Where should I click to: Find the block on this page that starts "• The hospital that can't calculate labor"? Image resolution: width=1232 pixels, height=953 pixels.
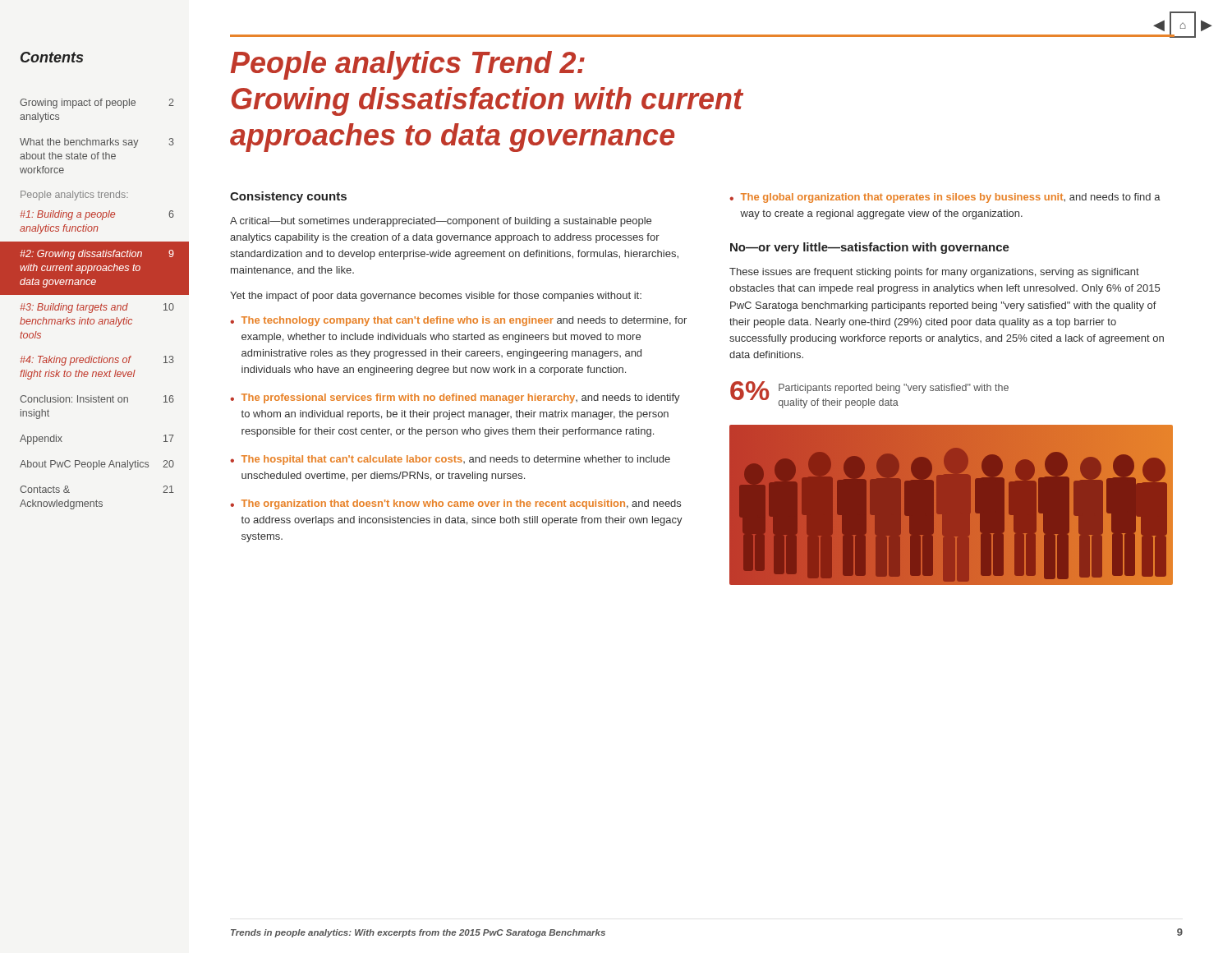[460, 467]
